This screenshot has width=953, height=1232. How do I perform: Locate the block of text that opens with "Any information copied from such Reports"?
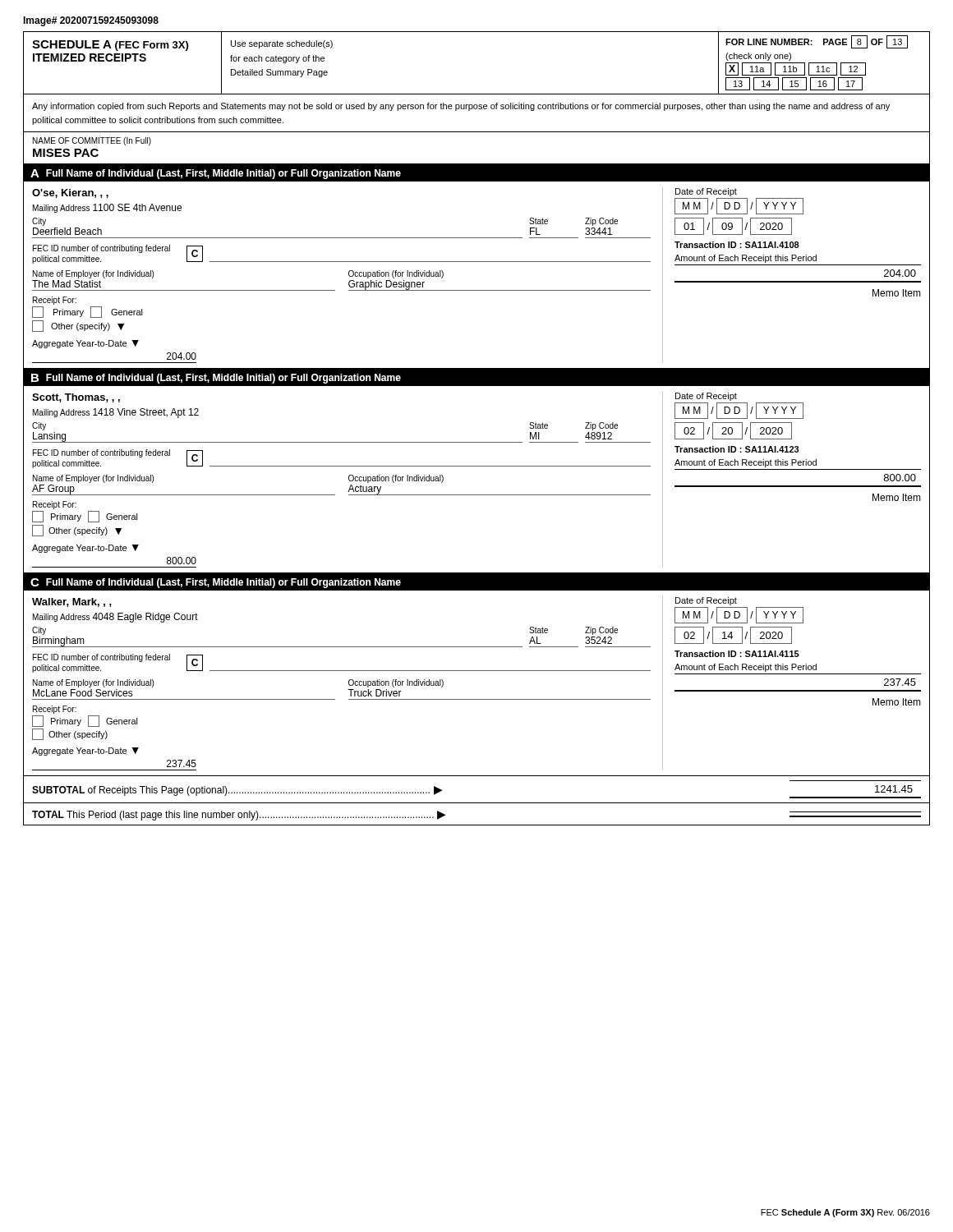click(461, 113)
